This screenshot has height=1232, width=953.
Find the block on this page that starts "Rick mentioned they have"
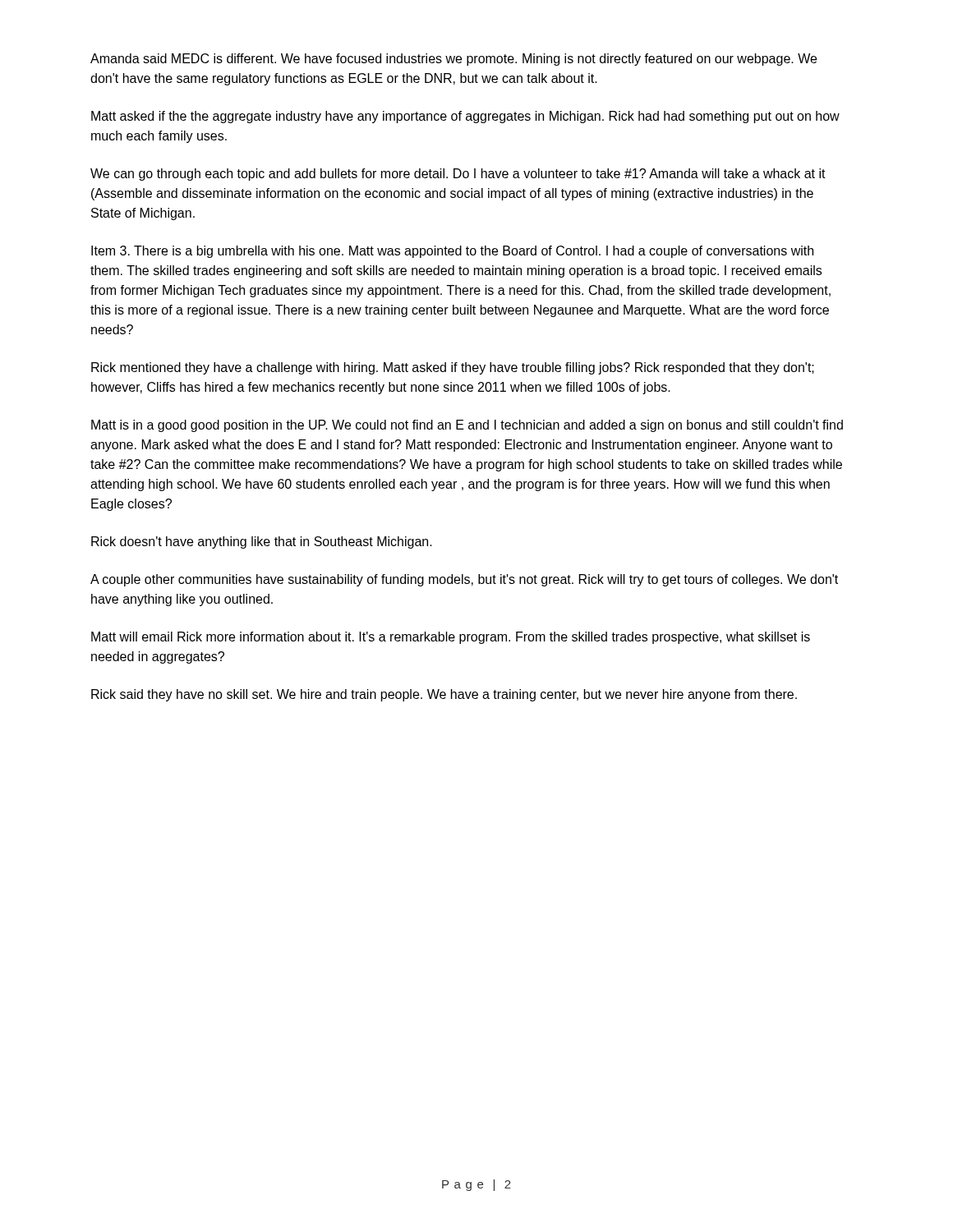453,377
